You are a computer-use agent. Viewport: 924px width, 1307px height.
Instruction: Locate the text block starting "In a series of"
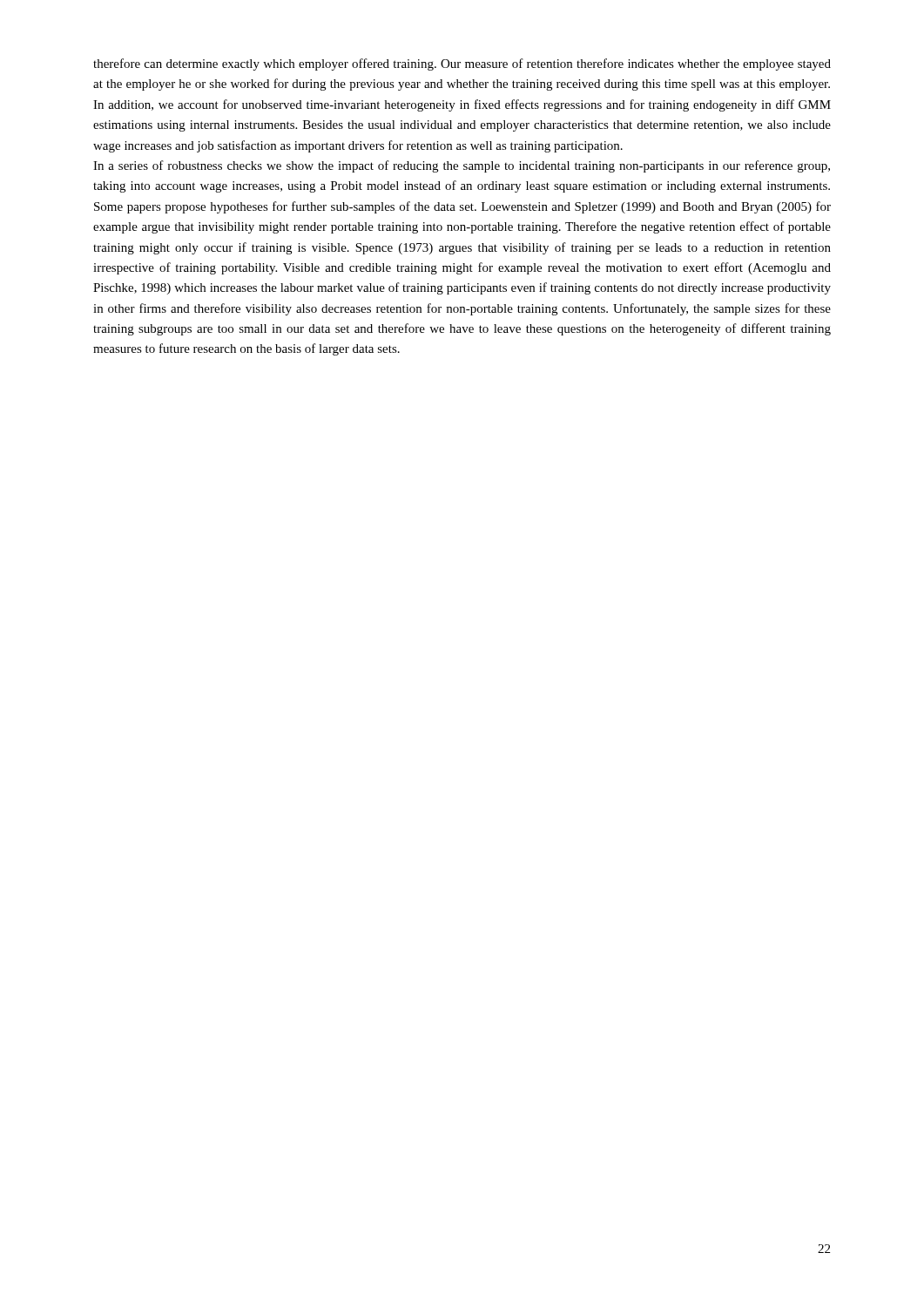click(x=462, y=257)
